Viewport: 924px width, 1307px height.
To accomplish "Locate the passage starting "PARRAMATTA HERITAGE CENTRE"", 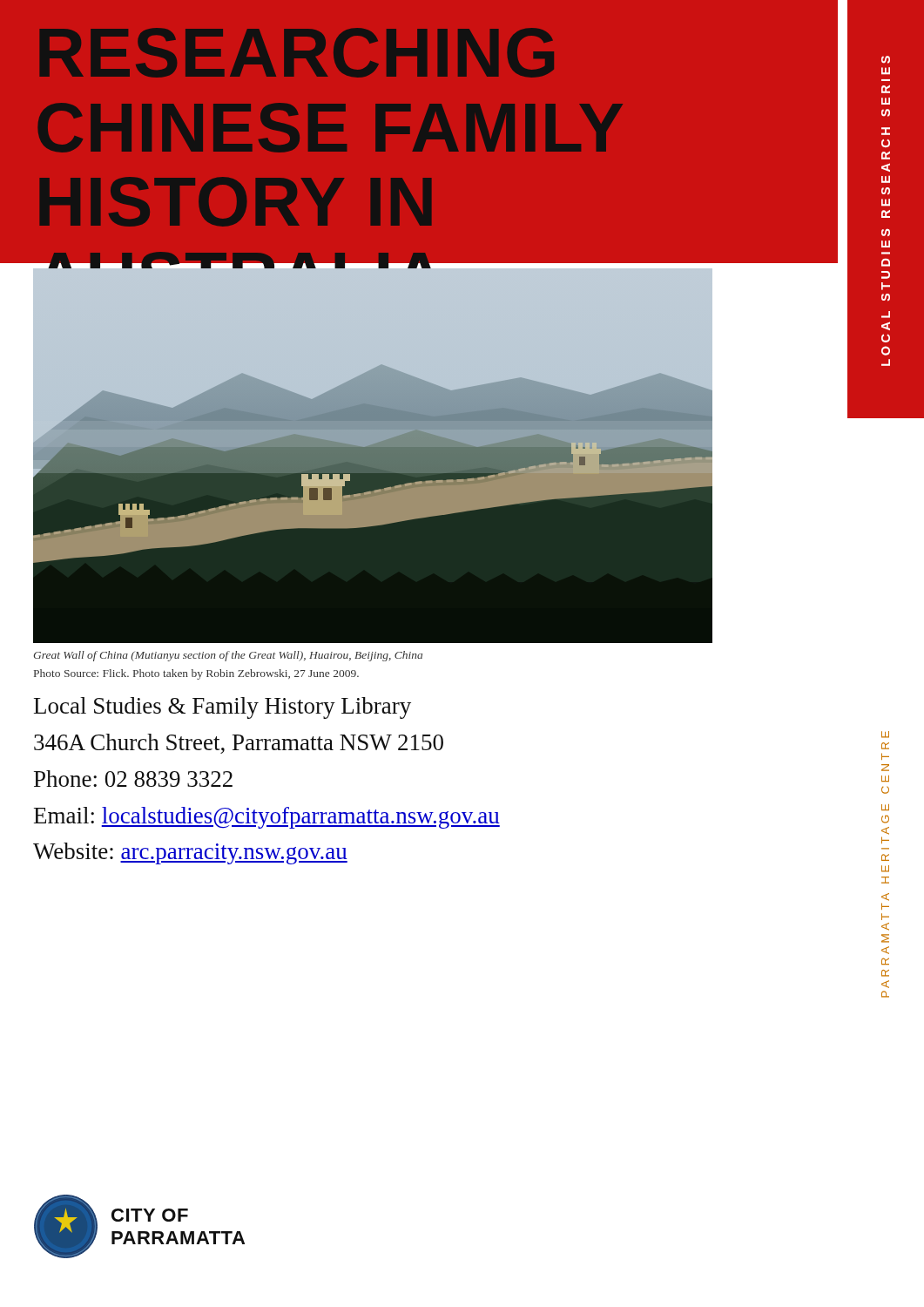I will pyautogui.click(x=885, y=863).
